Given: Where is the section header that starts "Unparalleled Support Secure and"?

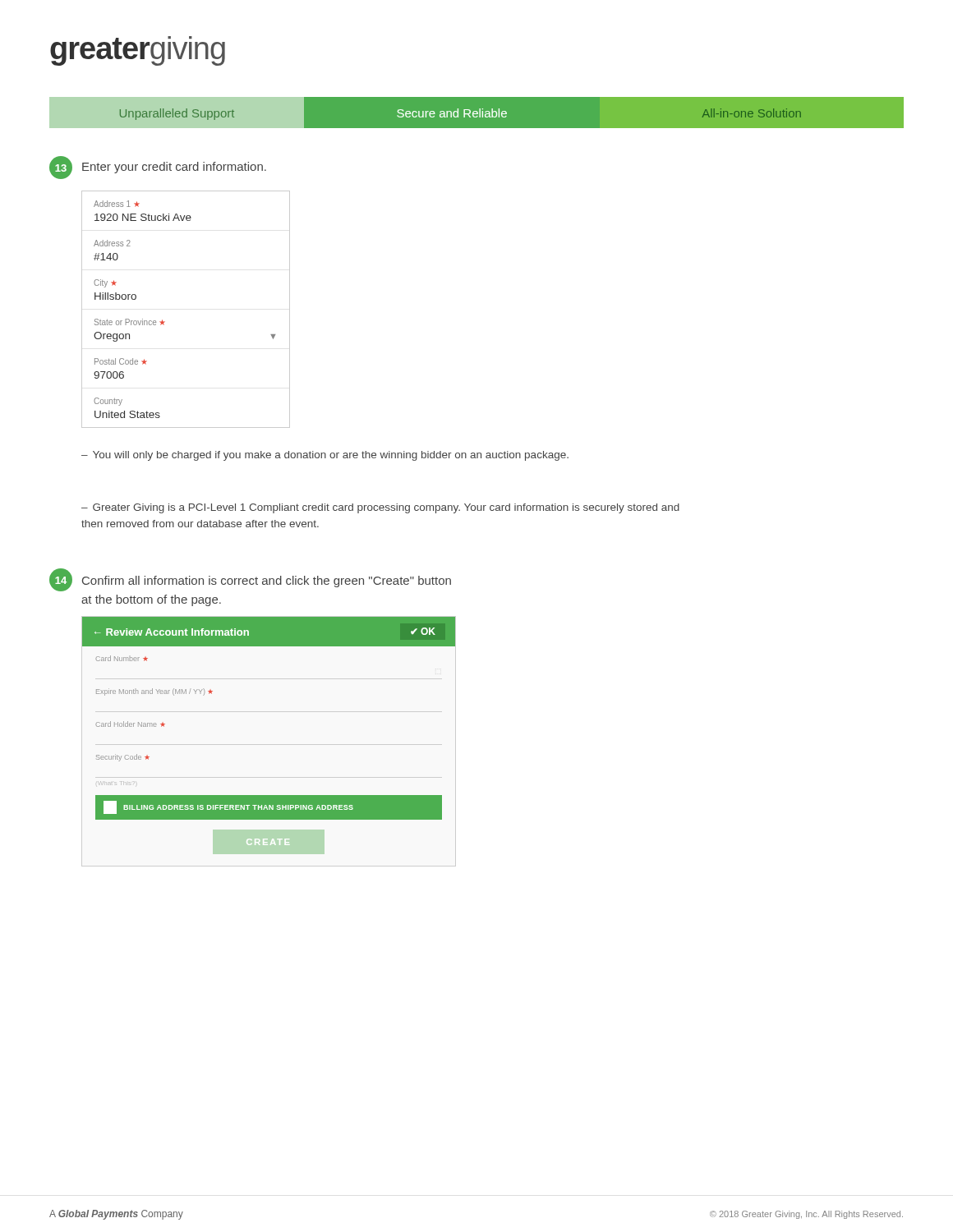Looking at the screenshot, I should point(476,113).
